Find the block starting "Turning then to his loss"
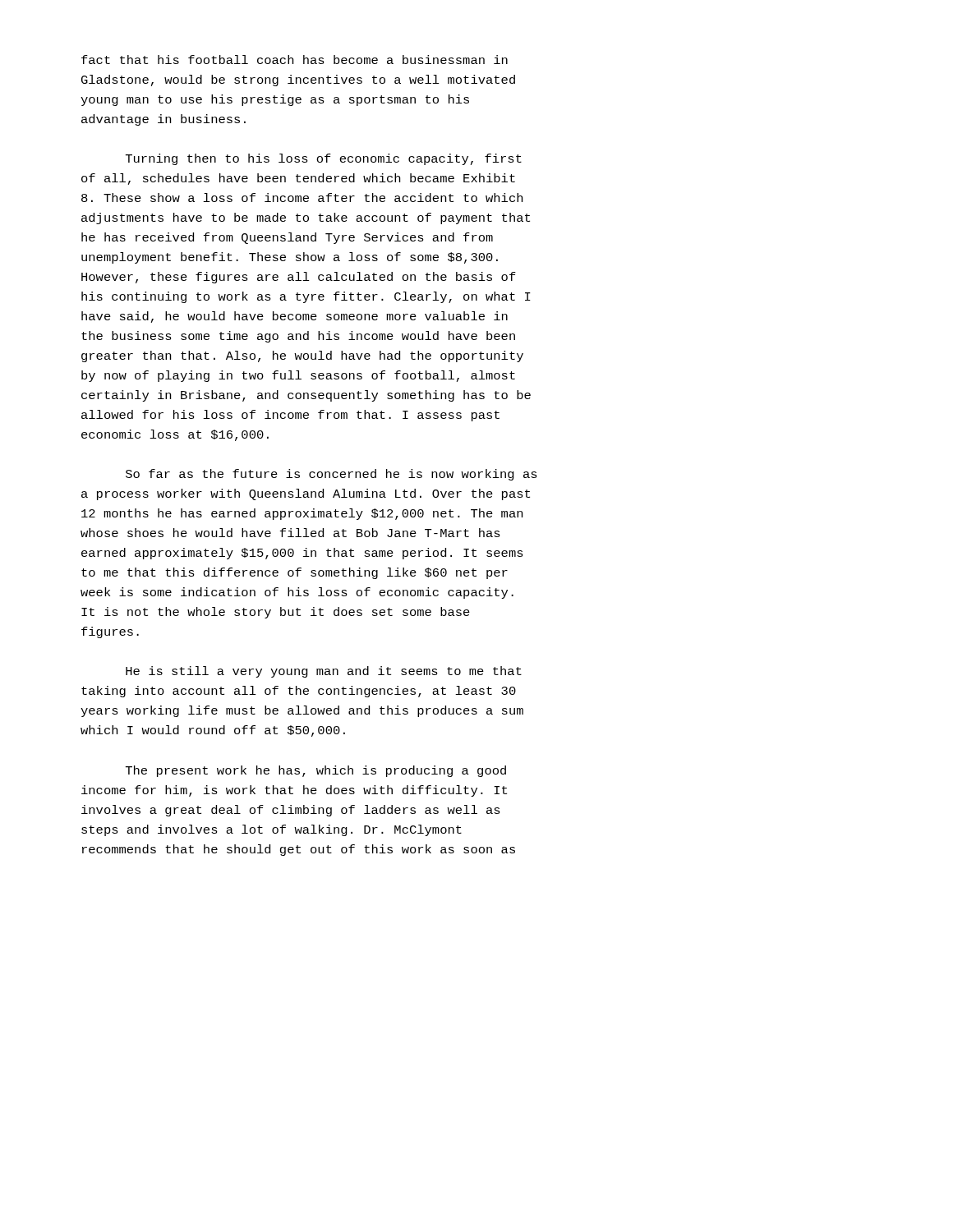This screenshot has width=953, height=1232. (x=306, y=297)
